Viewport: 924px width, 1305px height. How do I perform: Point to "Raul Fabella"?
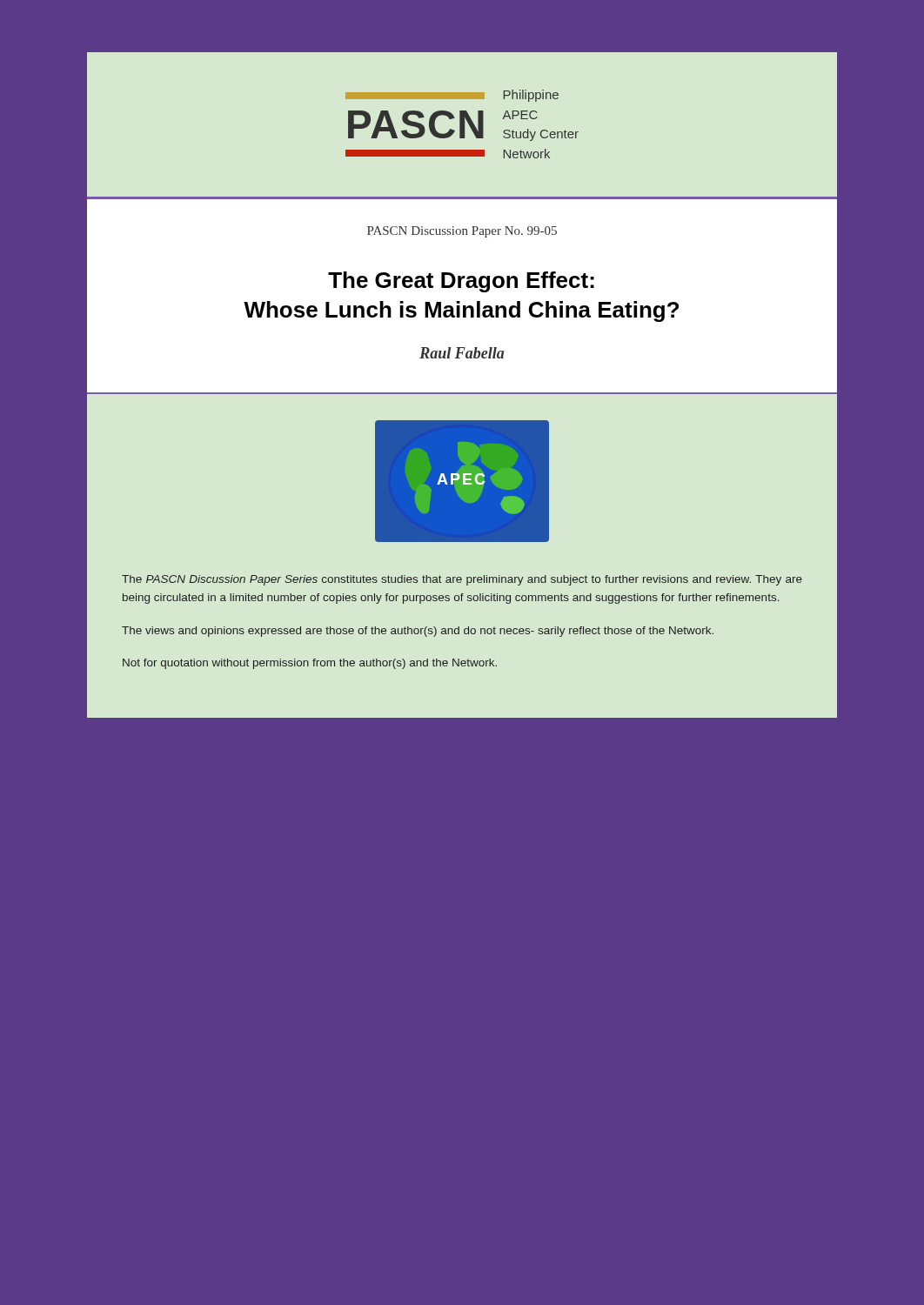tap(462, 353)
